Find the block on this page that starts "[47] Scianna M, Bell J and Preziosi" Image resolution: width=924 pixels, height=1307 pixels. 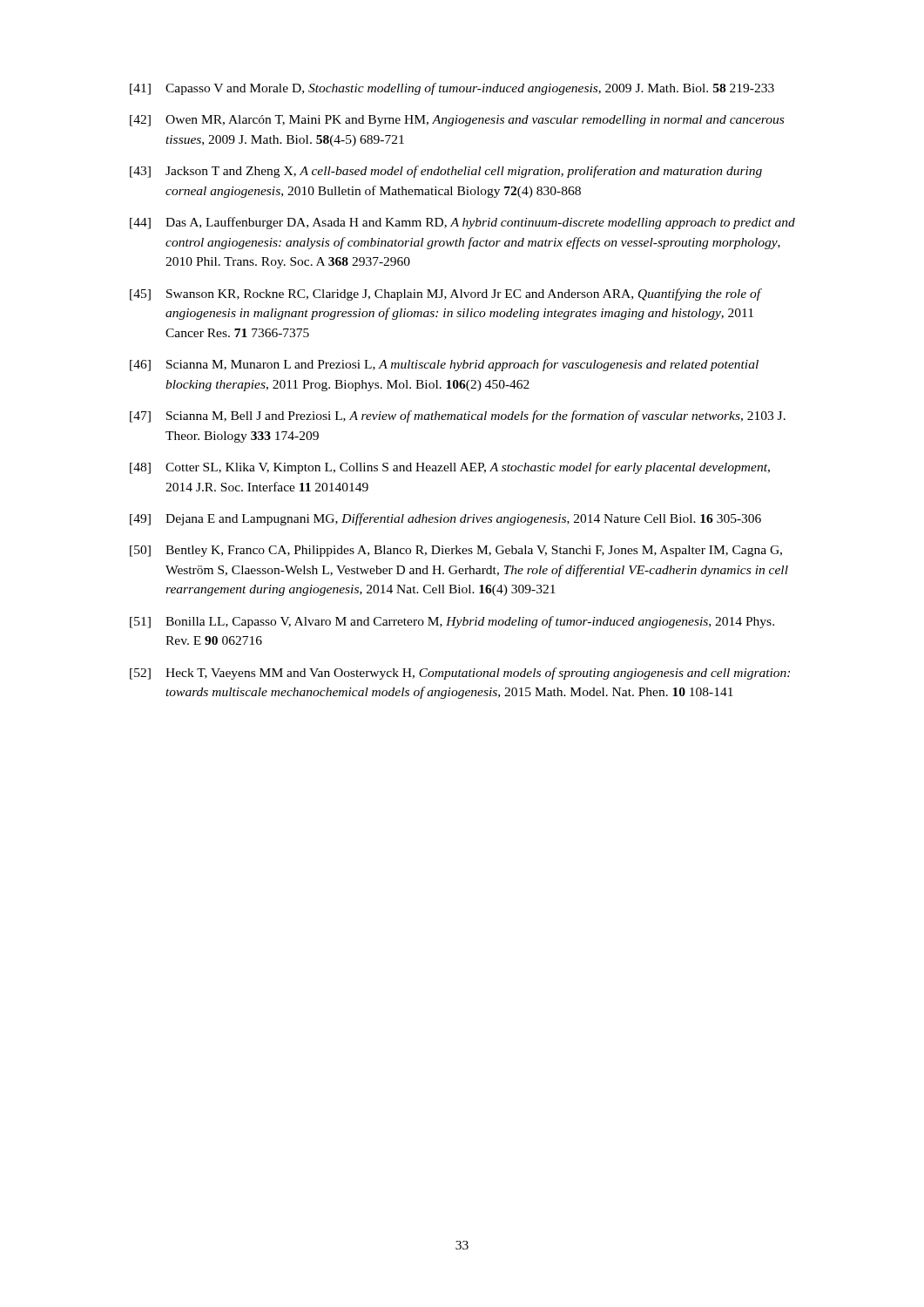tap(462, 426)
